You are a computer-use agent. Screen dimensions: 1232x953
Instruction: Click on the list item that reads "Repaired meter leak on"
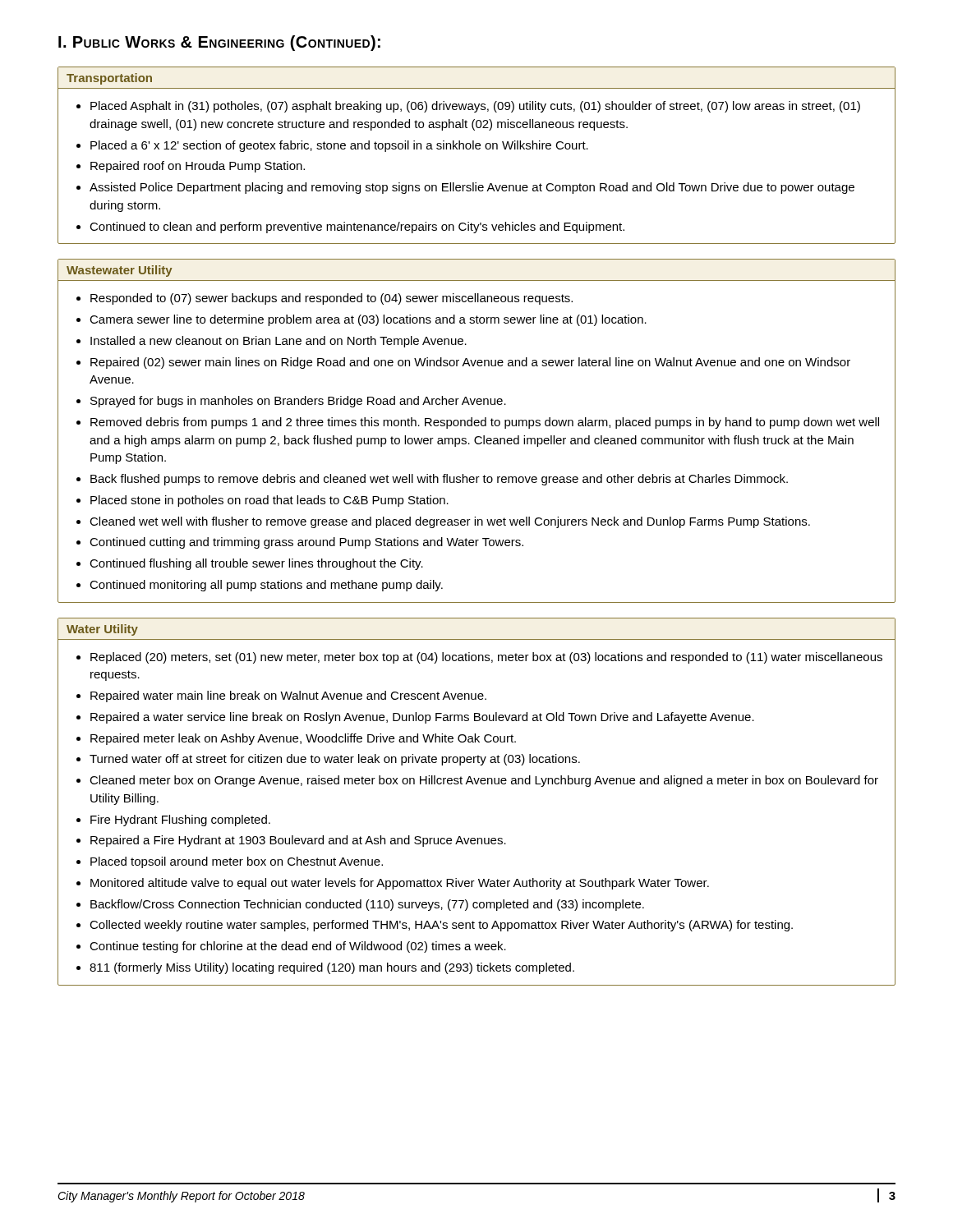click(488, 738)
